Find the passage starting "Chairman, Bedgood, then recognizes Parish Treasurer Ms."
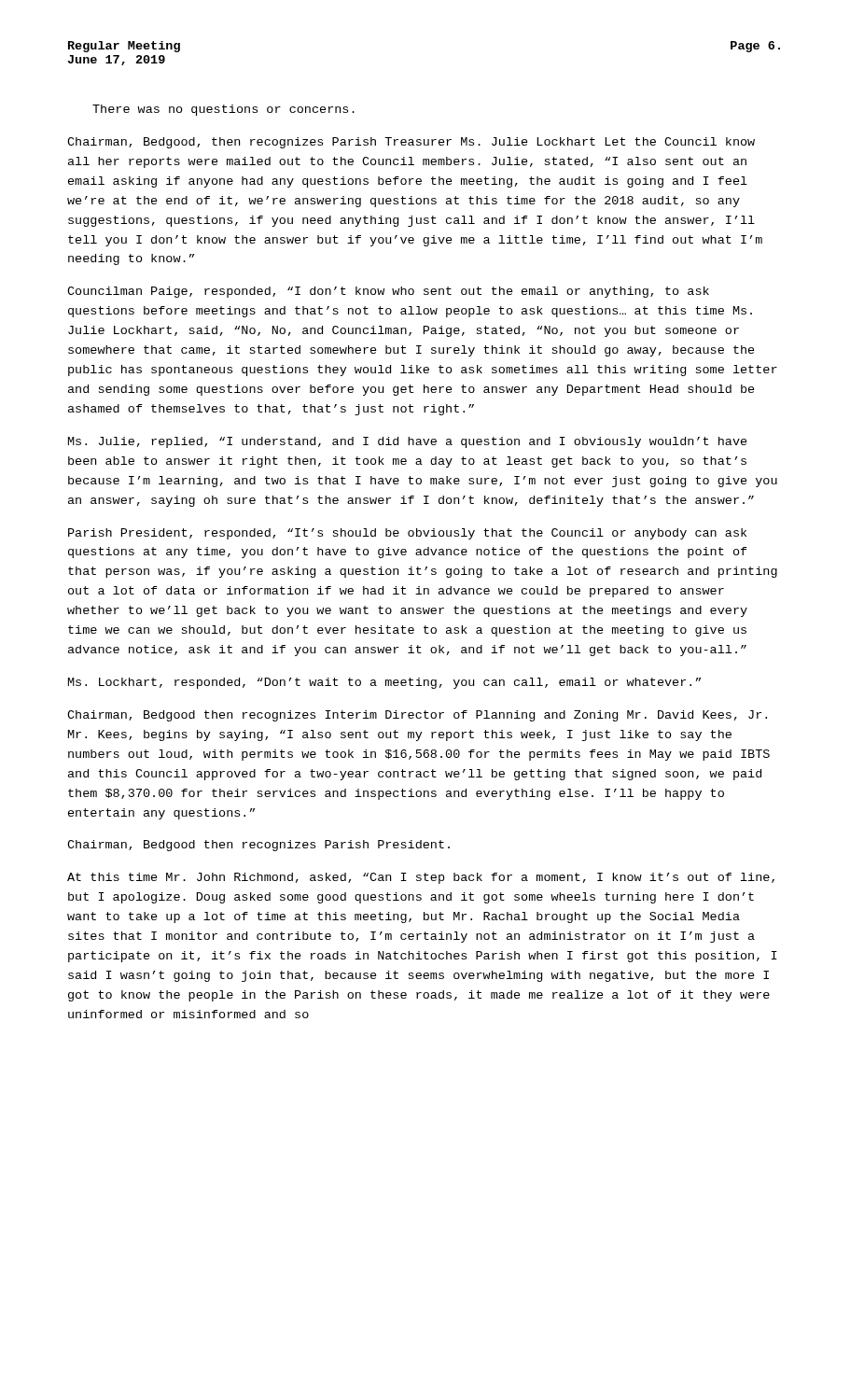The image size is (850, 1400). coord(425,202)
